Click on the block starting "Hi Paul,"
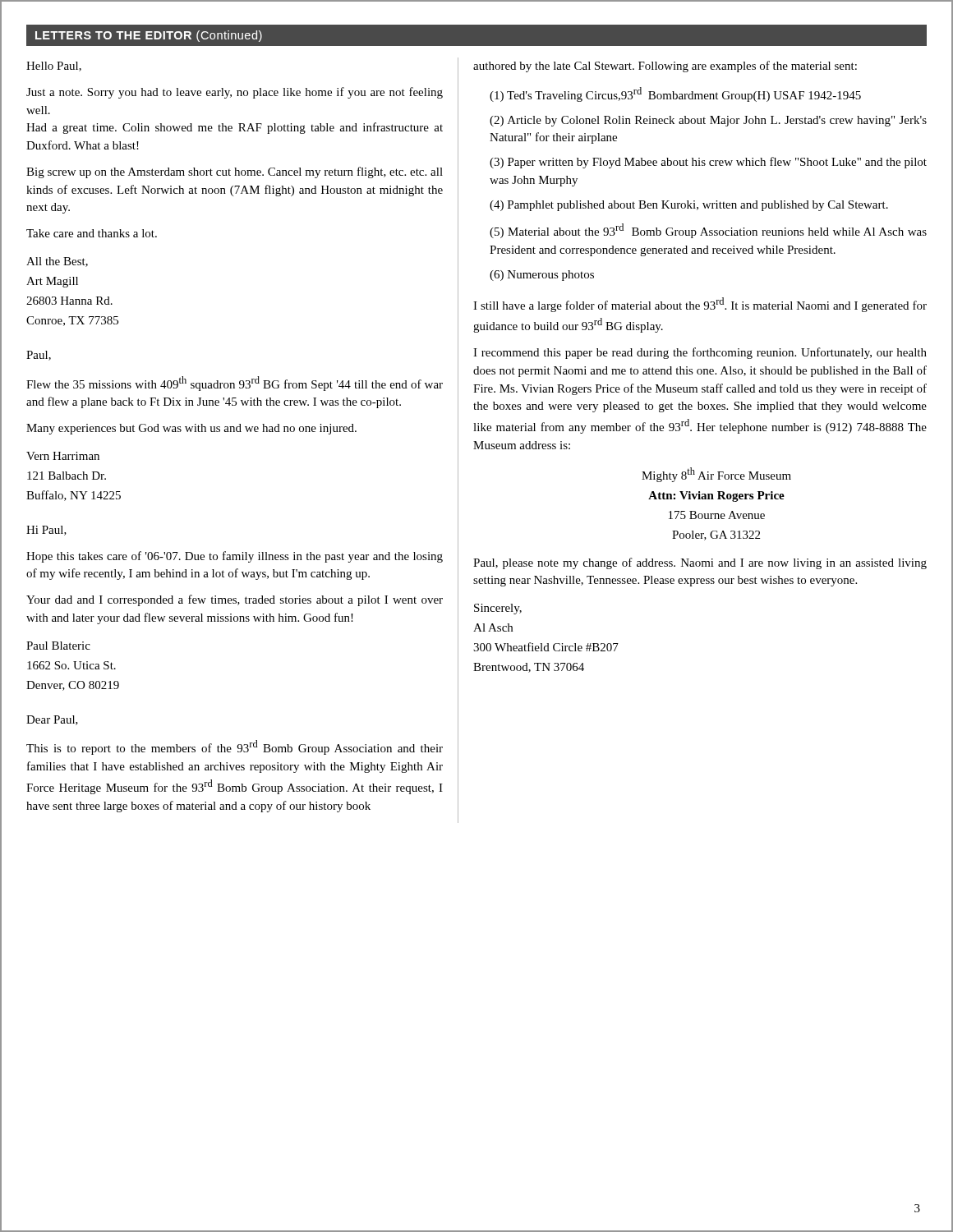The width and height of the screenshot is (953, 1232). [x=47, y=530]
